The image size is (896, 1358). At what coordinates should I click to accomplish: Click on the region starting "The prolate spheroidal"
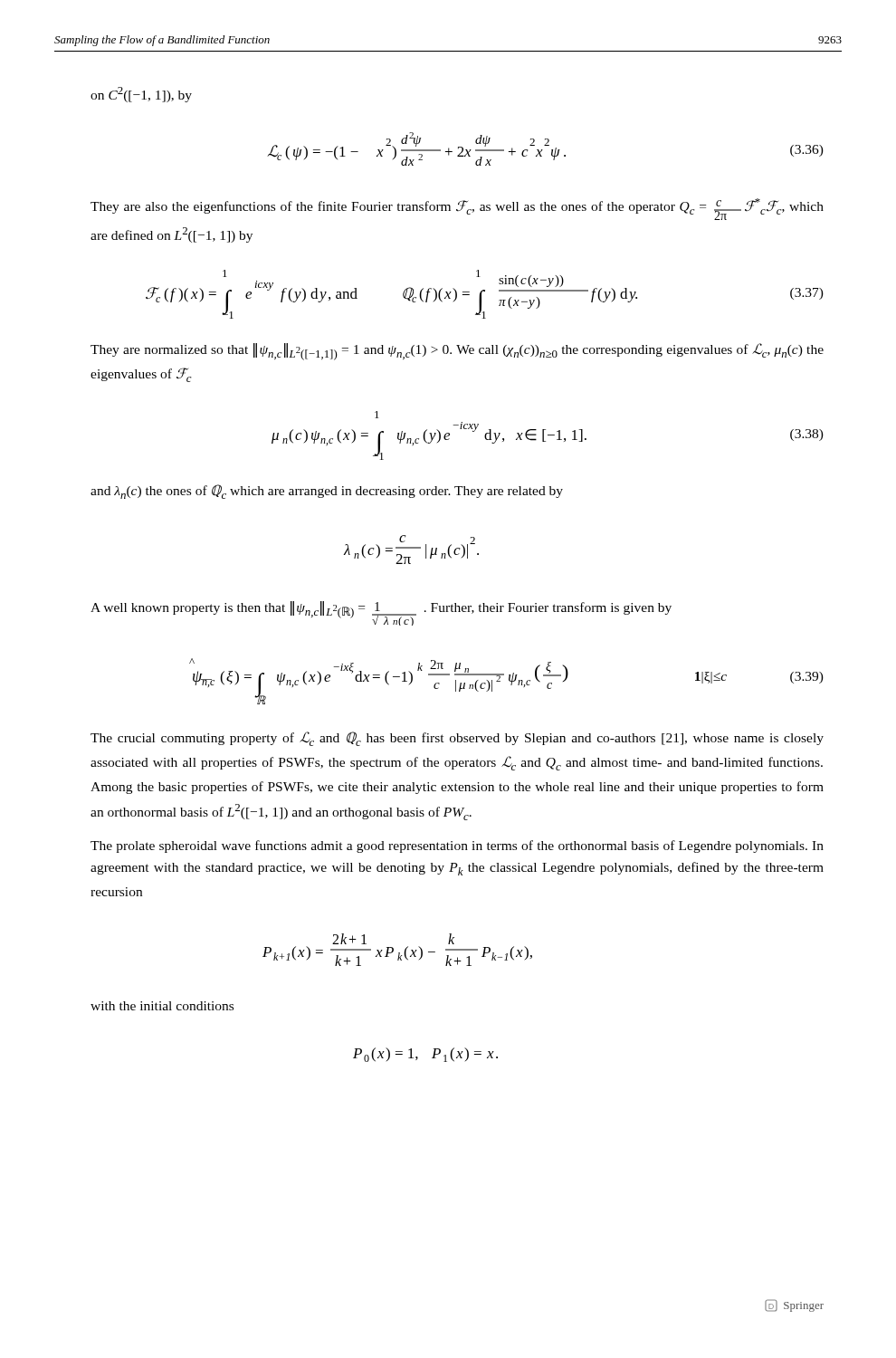pyautogui.click(x=457, y=868)
